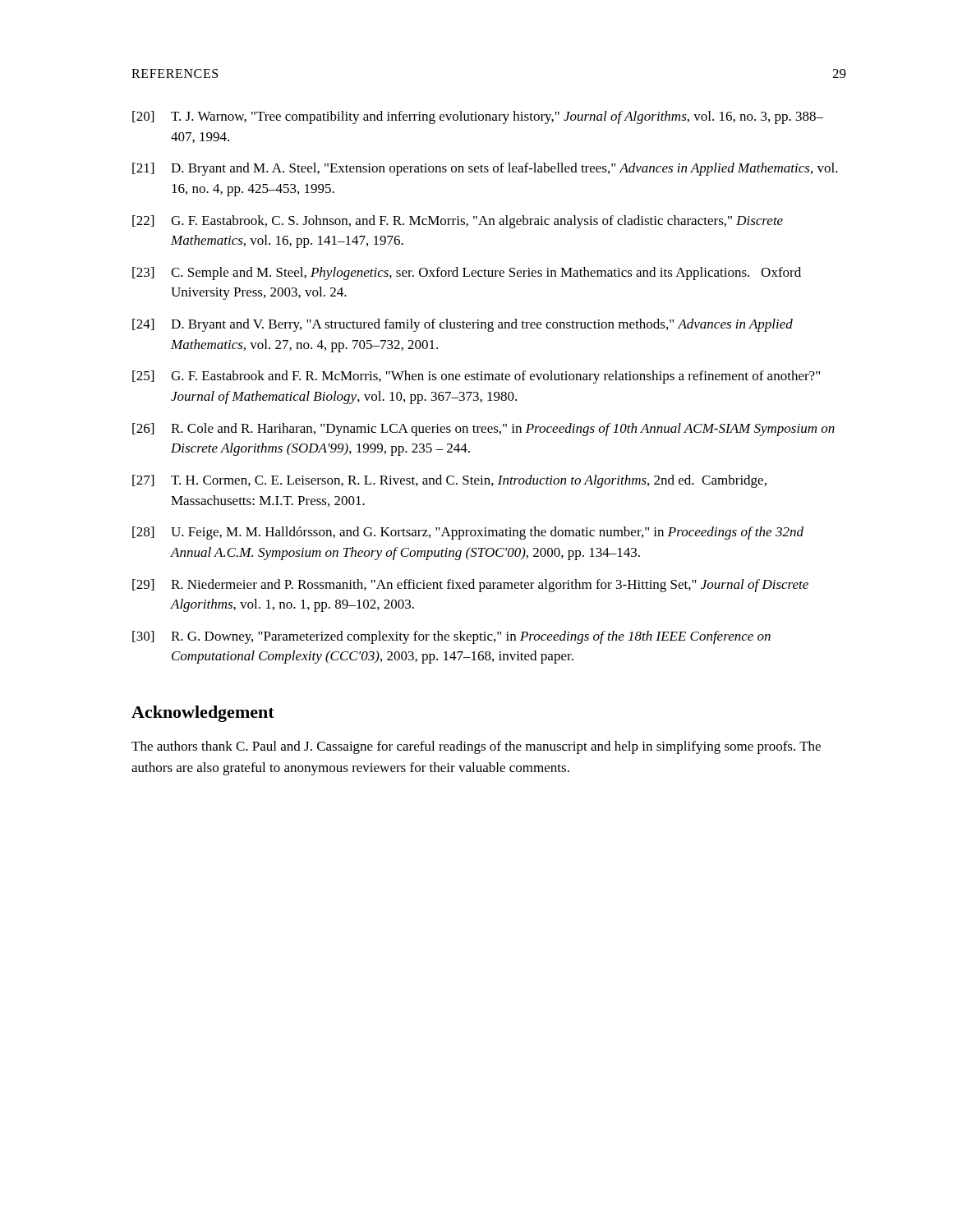This screenshot has width=953, height=1232.
Task: Point to the block beginning "[20] T. J. Warnow, "Tree compatibility and"
Action: pyautogui.click(x=489, y=127)
